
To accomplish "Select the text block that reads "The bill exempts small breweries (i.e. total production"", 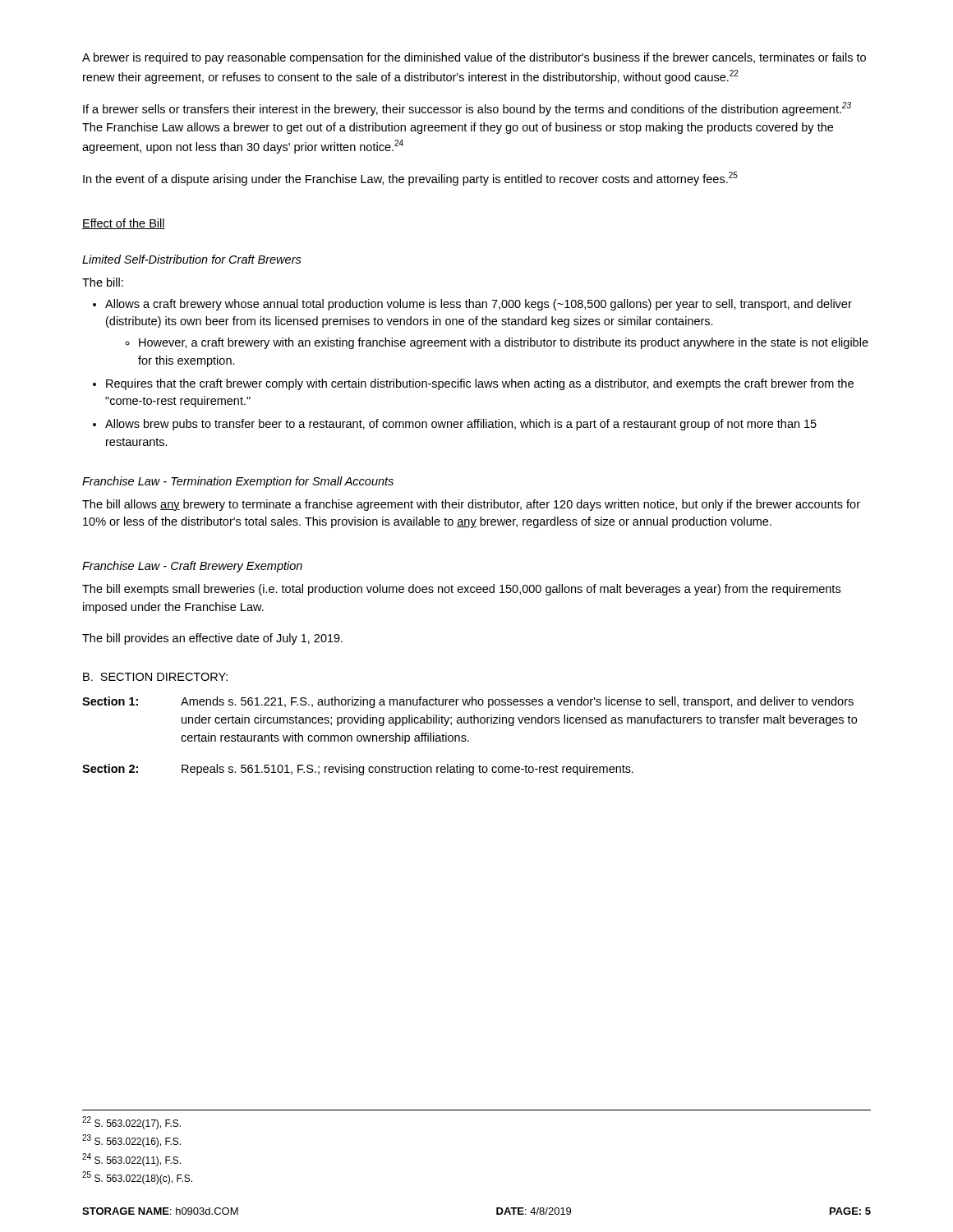I will 462,598.
